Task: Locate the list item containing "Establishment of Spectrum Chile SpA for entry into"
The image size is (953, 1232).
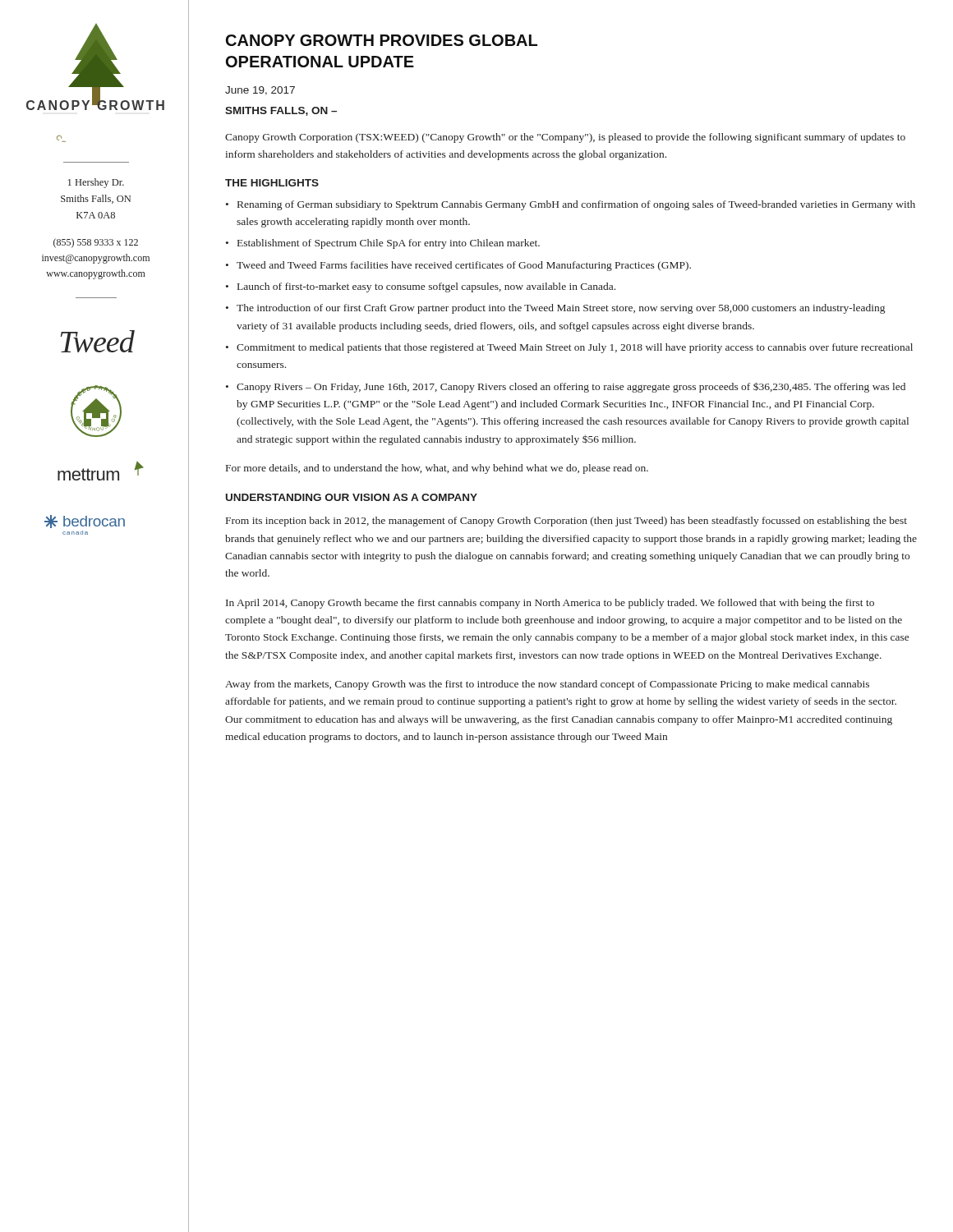Action: click(388, 243)
